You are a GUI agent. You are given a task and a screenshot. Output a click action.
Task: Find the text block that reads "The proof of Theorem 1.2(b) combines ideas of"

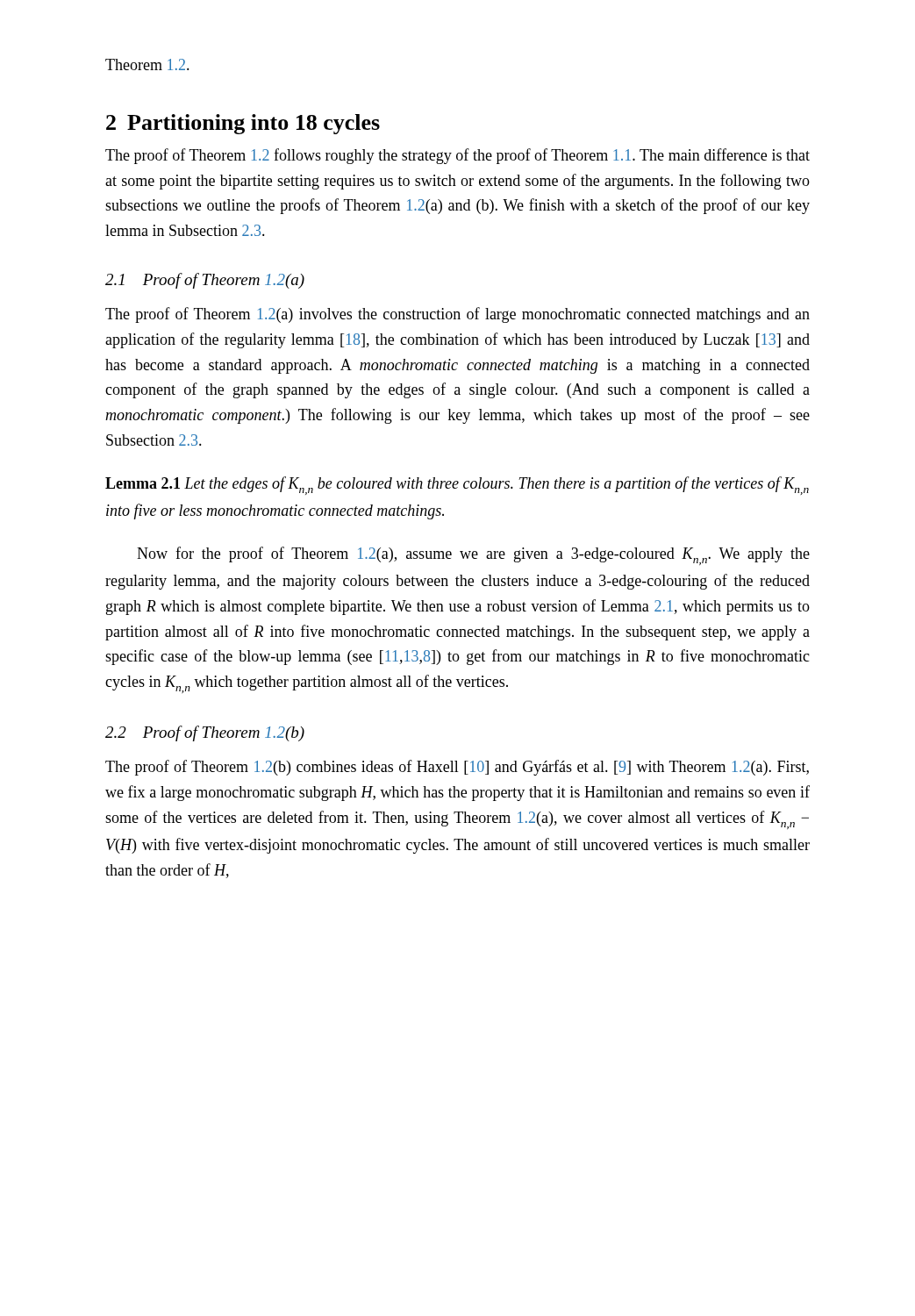(458, 819)
